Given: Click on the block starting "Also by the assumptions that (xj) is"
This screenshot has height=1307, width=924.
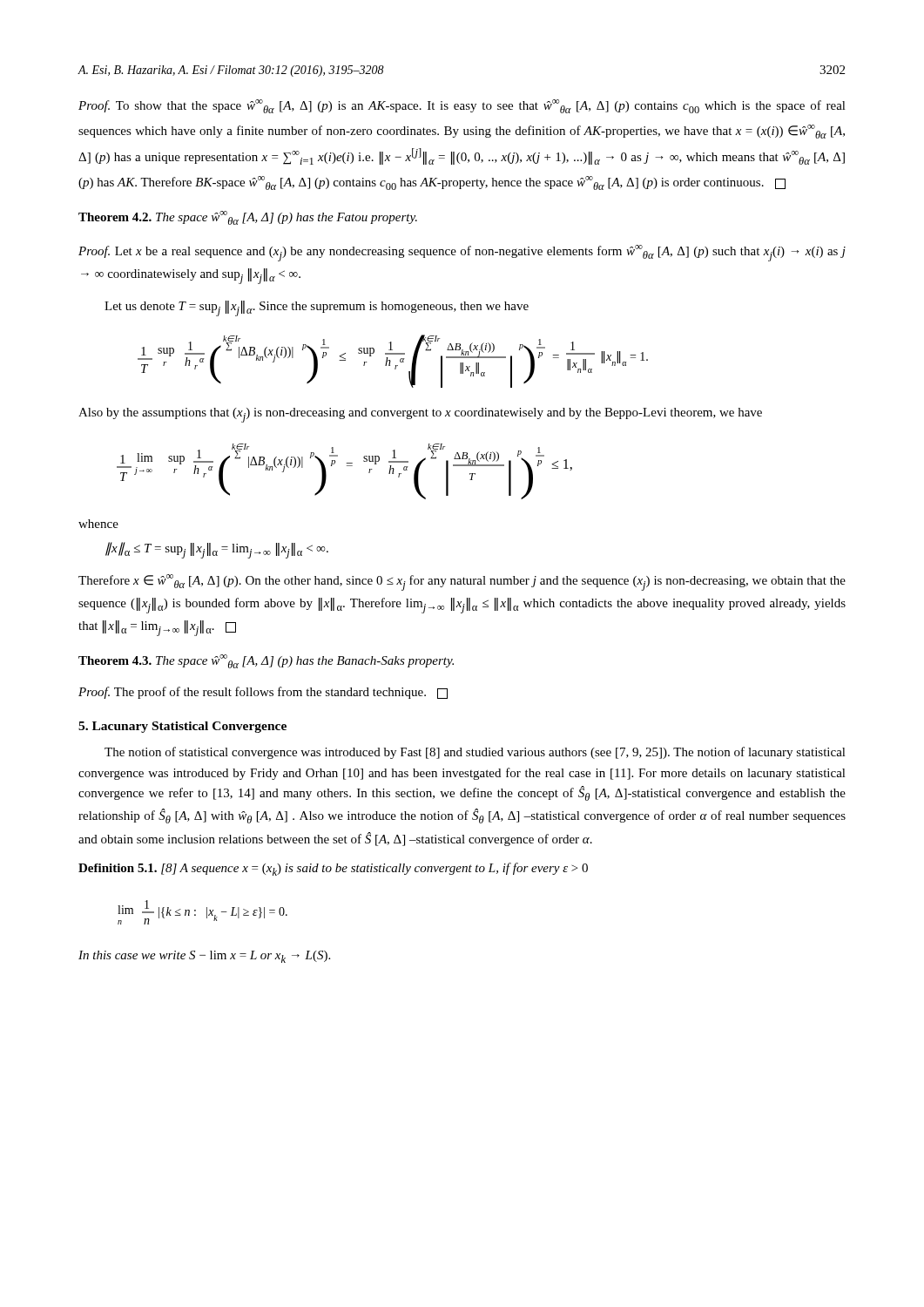Looking at the screenshot, I should click(x=420, y=414).
